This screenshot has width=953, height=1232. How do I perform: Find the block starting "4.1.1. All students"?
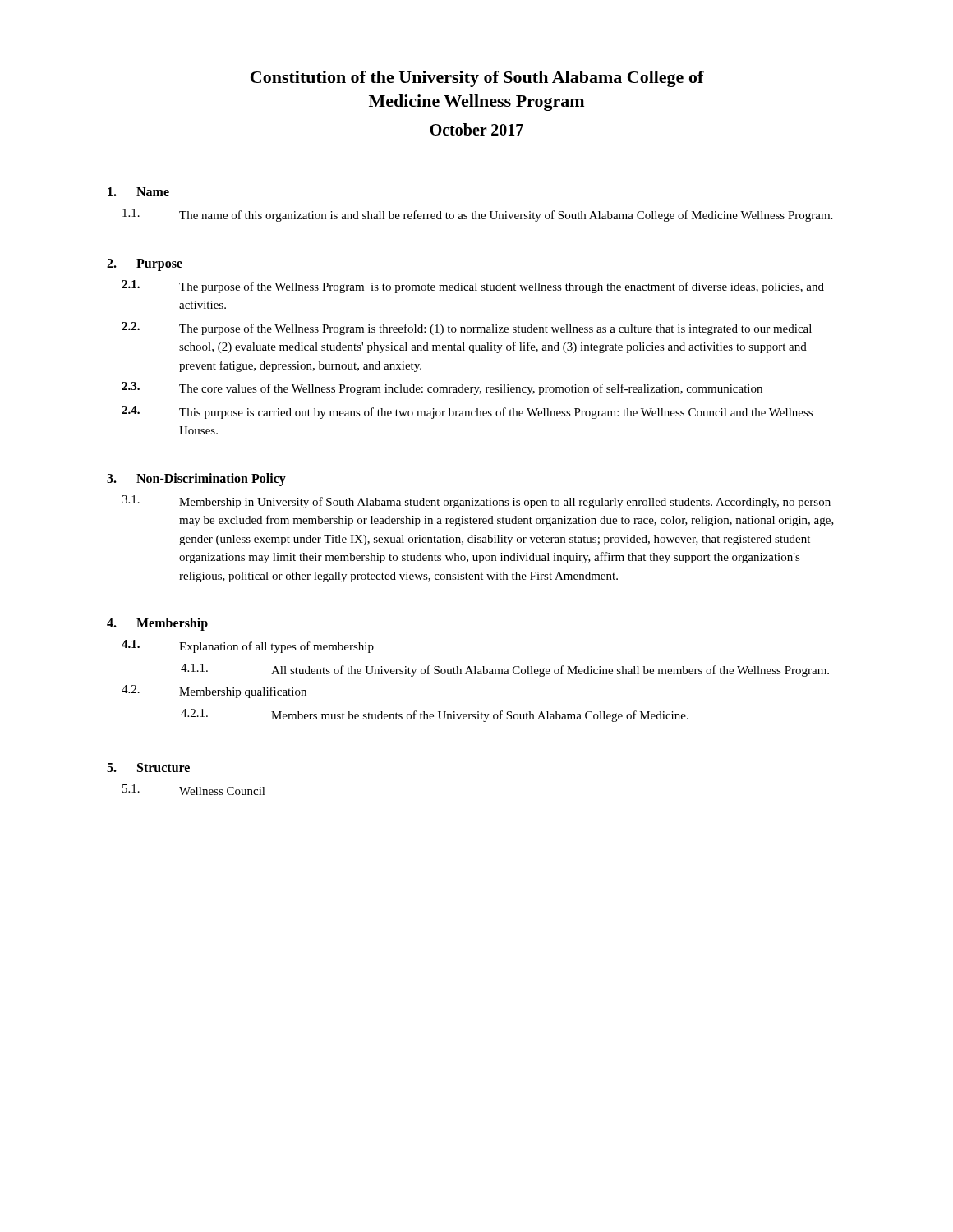point(468,670)
